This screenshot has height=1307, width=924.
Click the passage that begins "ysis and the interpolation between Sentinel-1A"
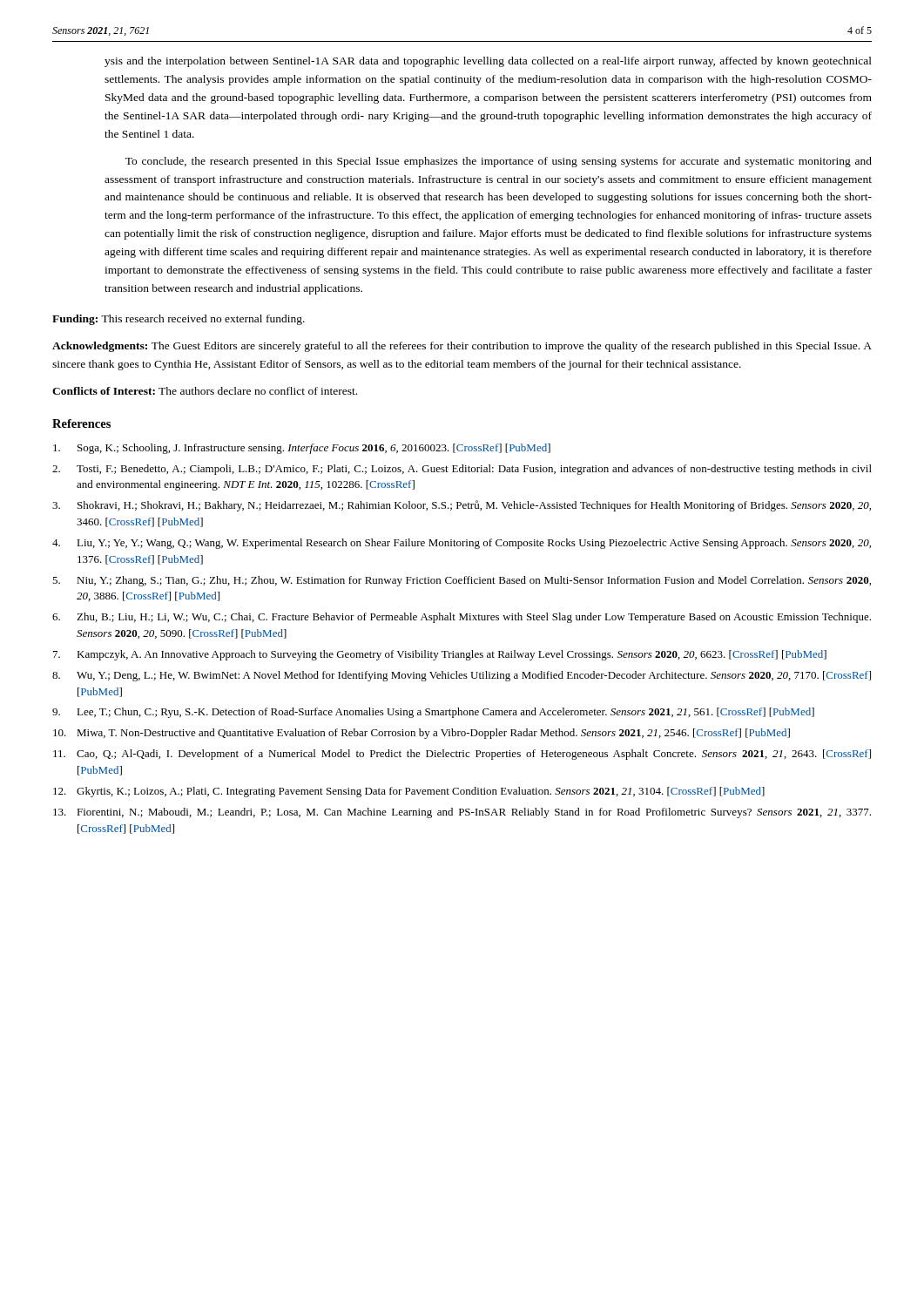[x=488, y=97]
